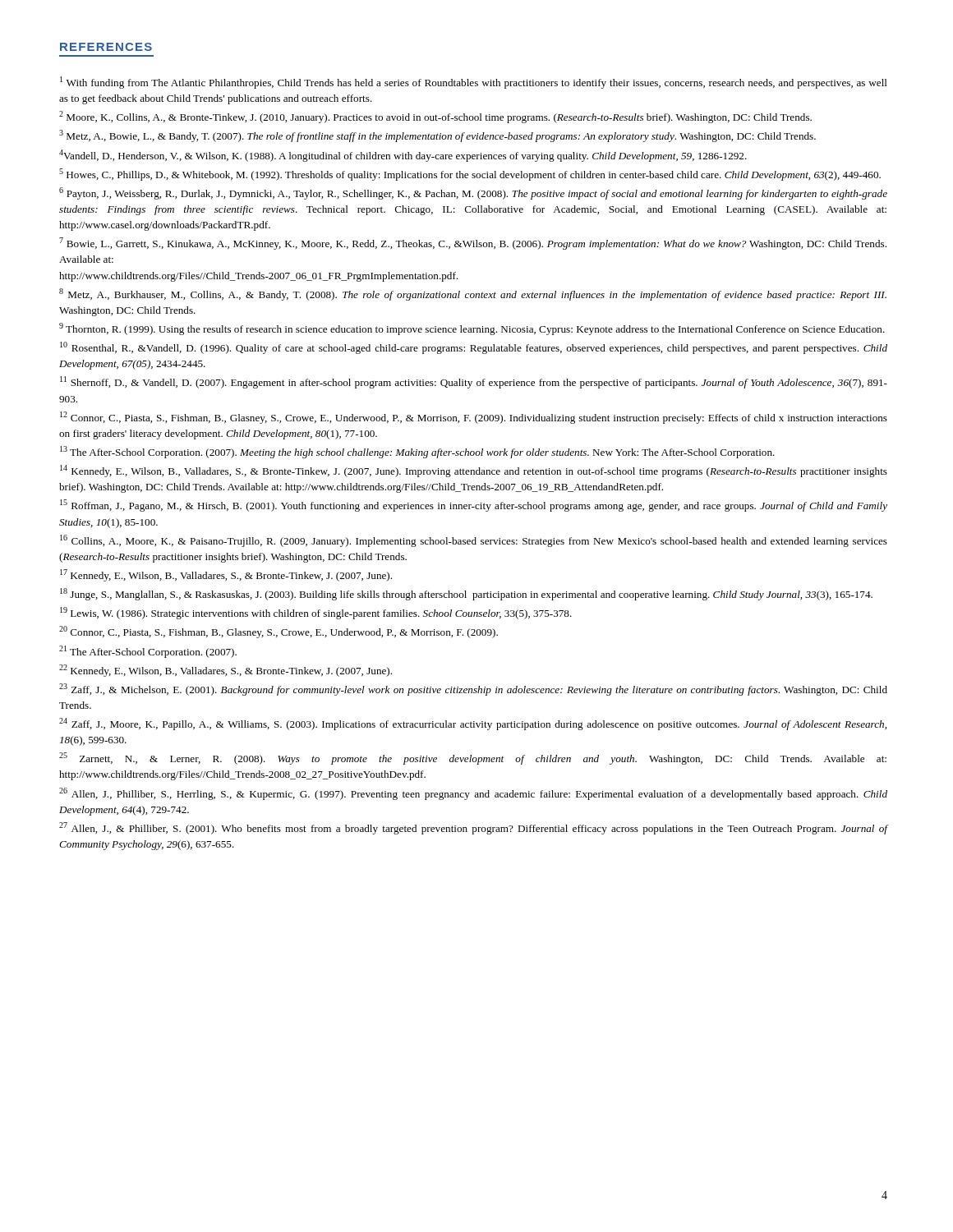
Task: Click the passage that begins "13 The After-School Corporation. (2007). Meeting the high"
Action: pyautogui.click(x=417, y=451)
